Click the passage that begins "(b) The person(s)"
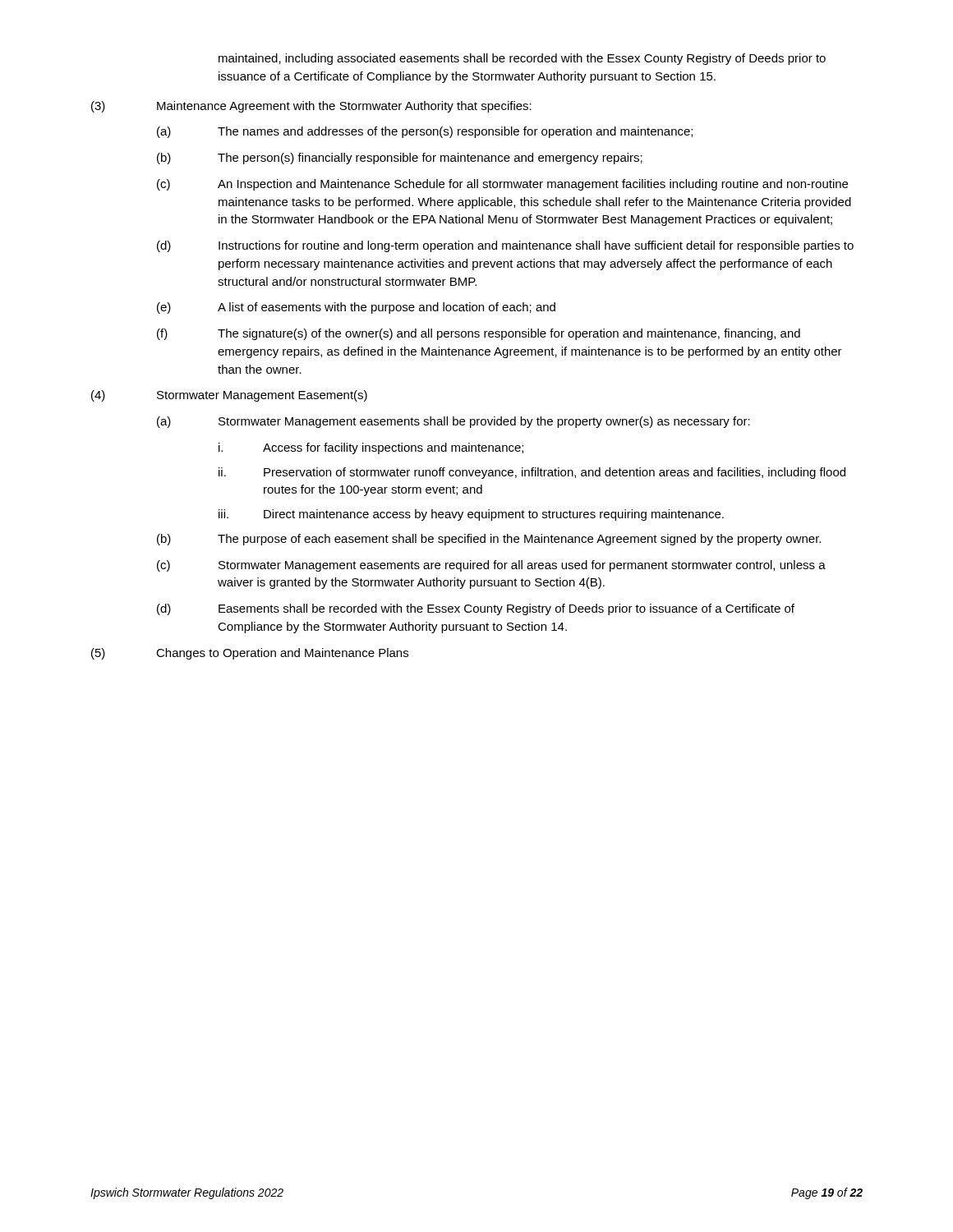 (509, 158)
